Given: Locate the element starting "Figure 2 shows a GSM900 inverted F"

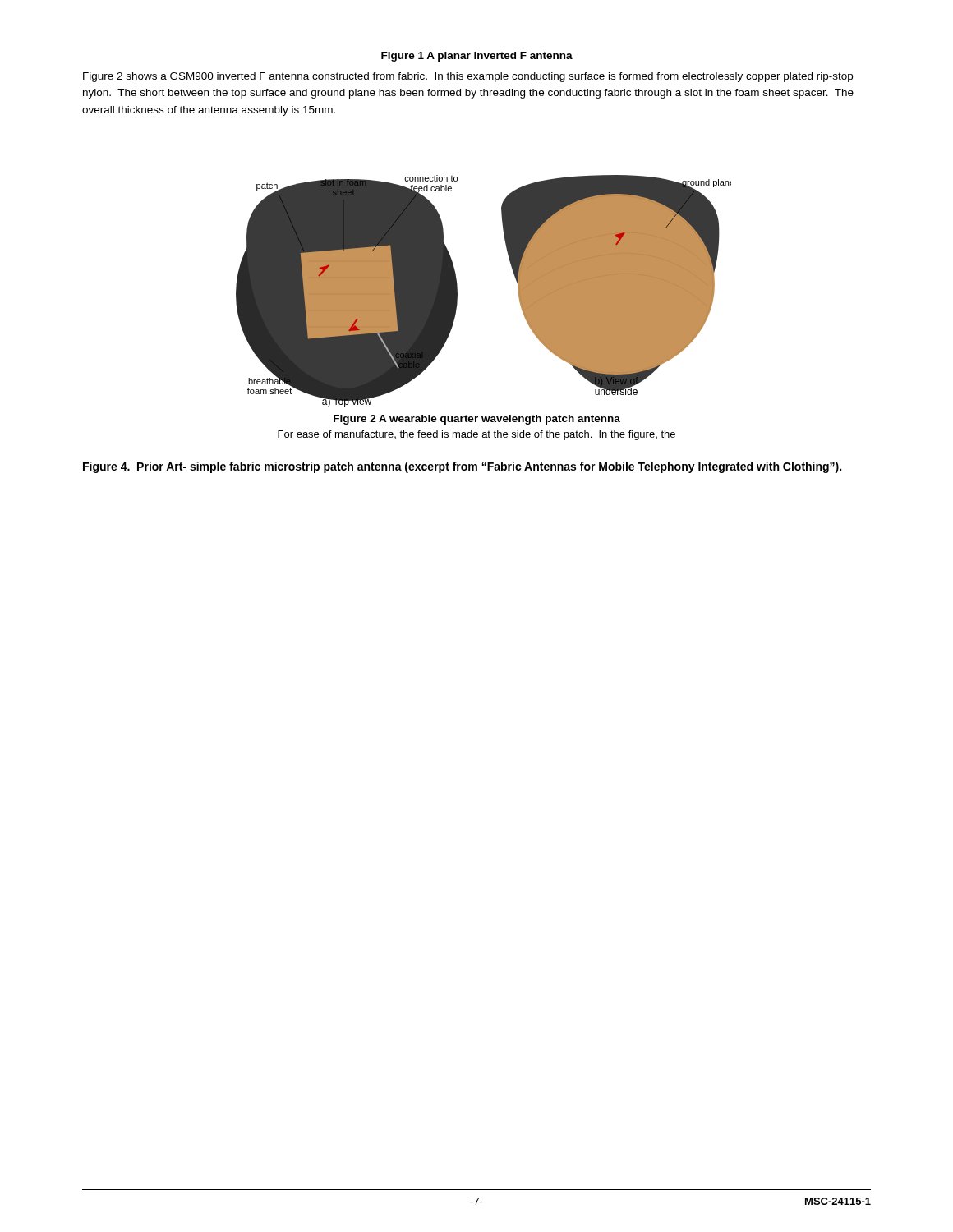Looking at the screenshot, I should (x=468, y=93).
